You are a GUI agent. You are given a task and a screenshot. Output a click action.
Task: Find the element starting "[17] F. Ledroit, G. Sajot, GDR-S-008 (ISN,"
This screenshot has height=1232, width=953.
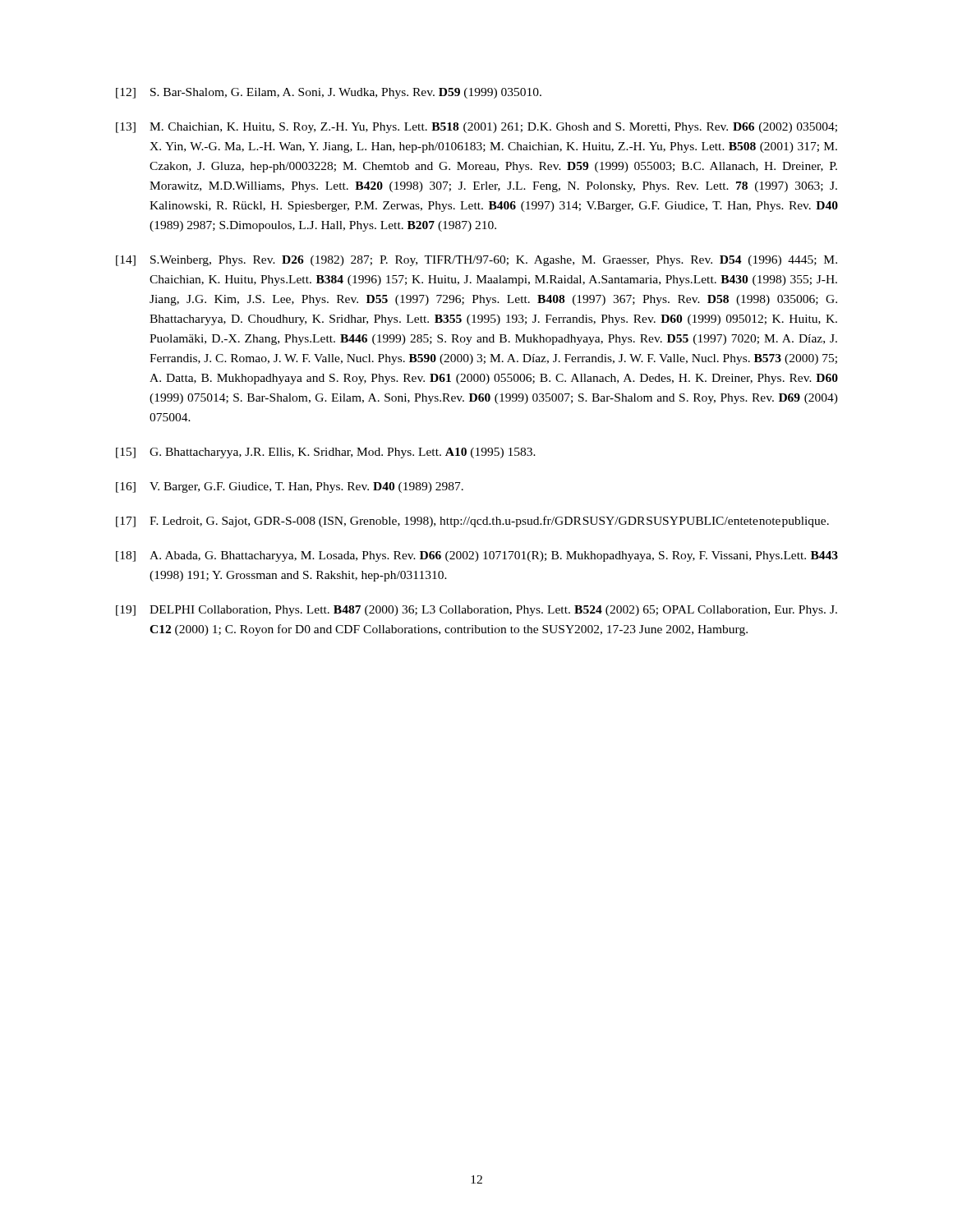tap(476, 521)
